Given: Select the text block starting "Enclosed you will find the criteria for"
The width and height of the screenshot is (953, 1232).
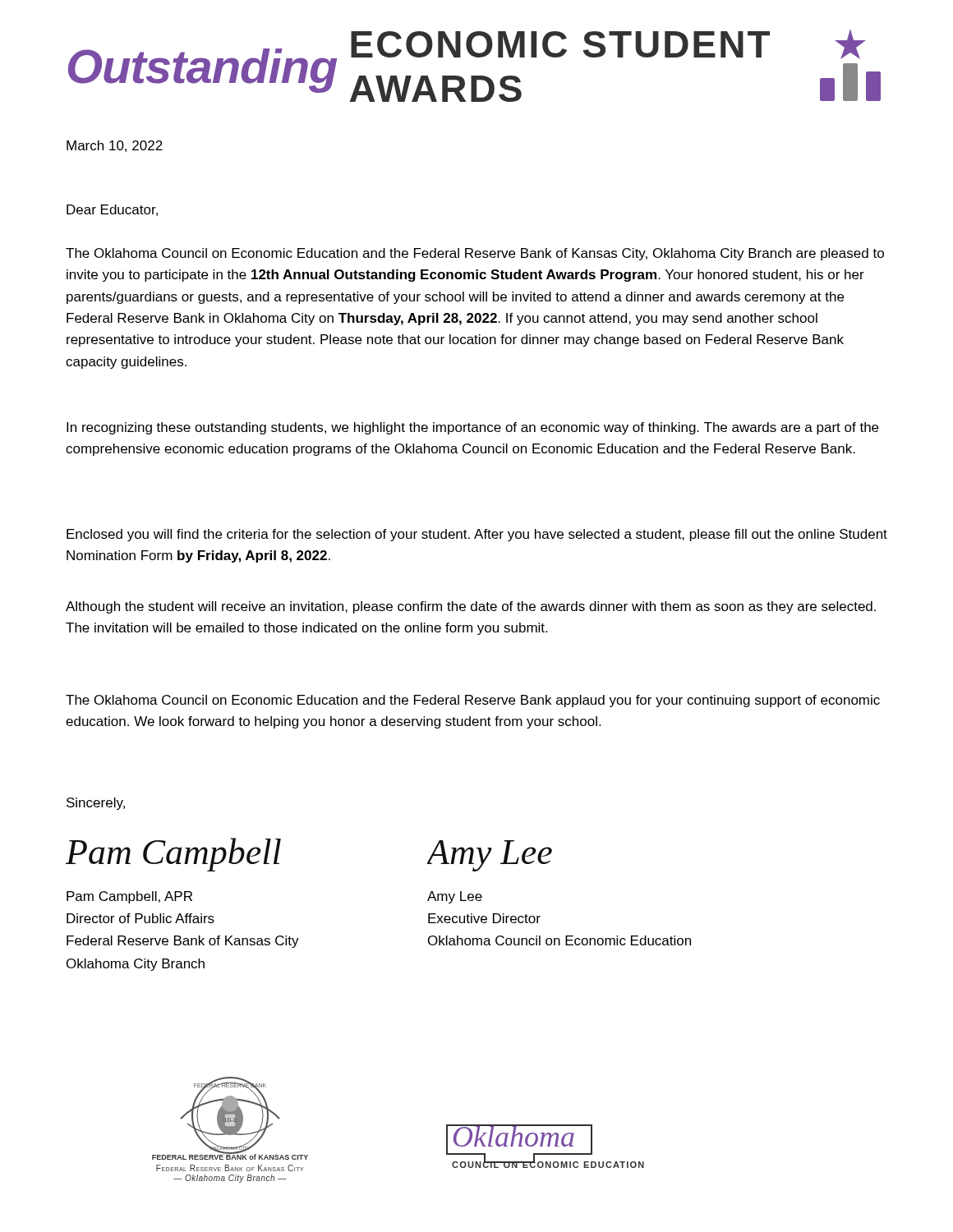Looking at the screenshot, I should click(x=476, y=545).
